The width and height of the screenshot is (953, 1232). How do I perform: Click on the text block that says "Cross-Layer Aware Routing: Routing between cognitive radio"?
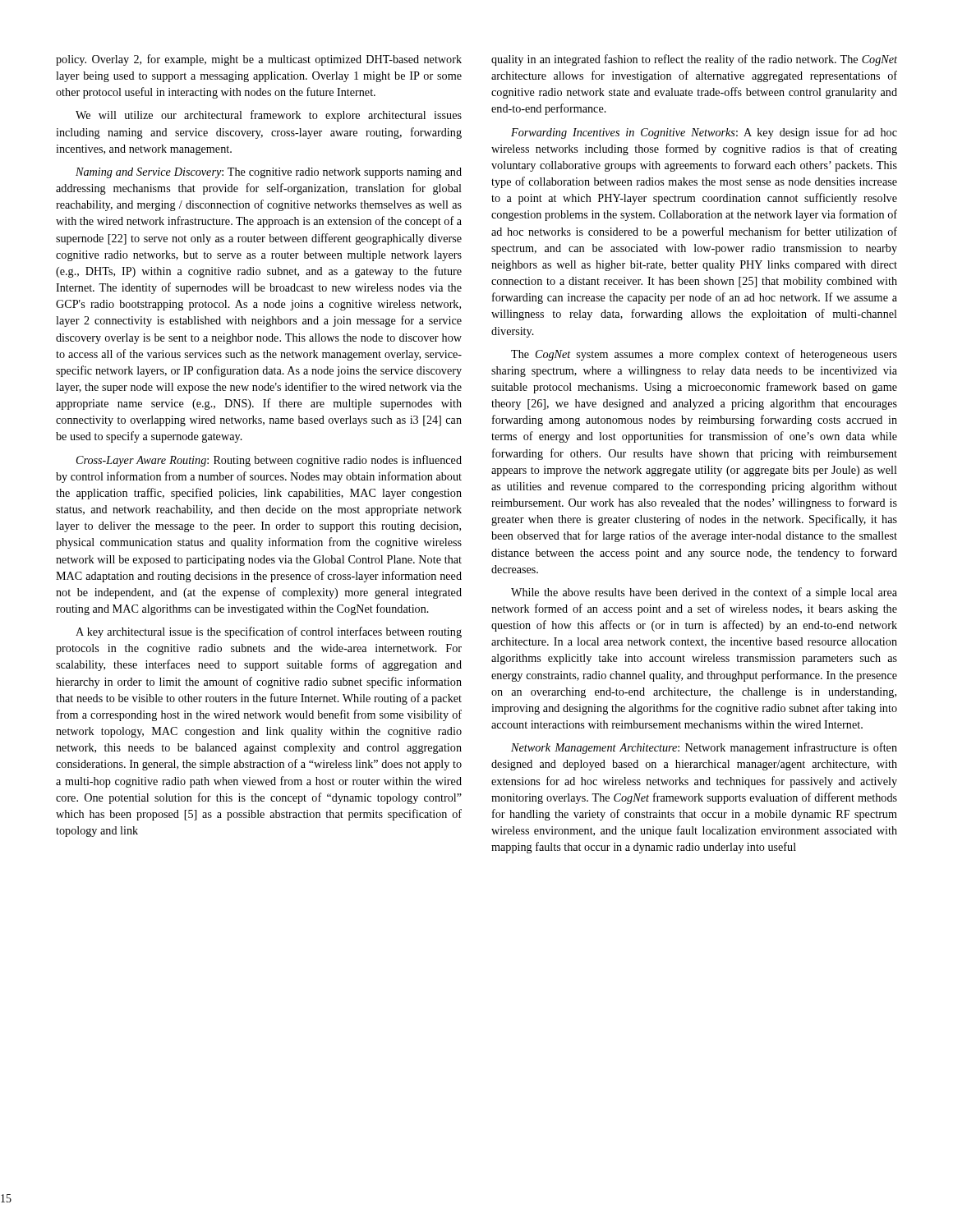point(259,534)
